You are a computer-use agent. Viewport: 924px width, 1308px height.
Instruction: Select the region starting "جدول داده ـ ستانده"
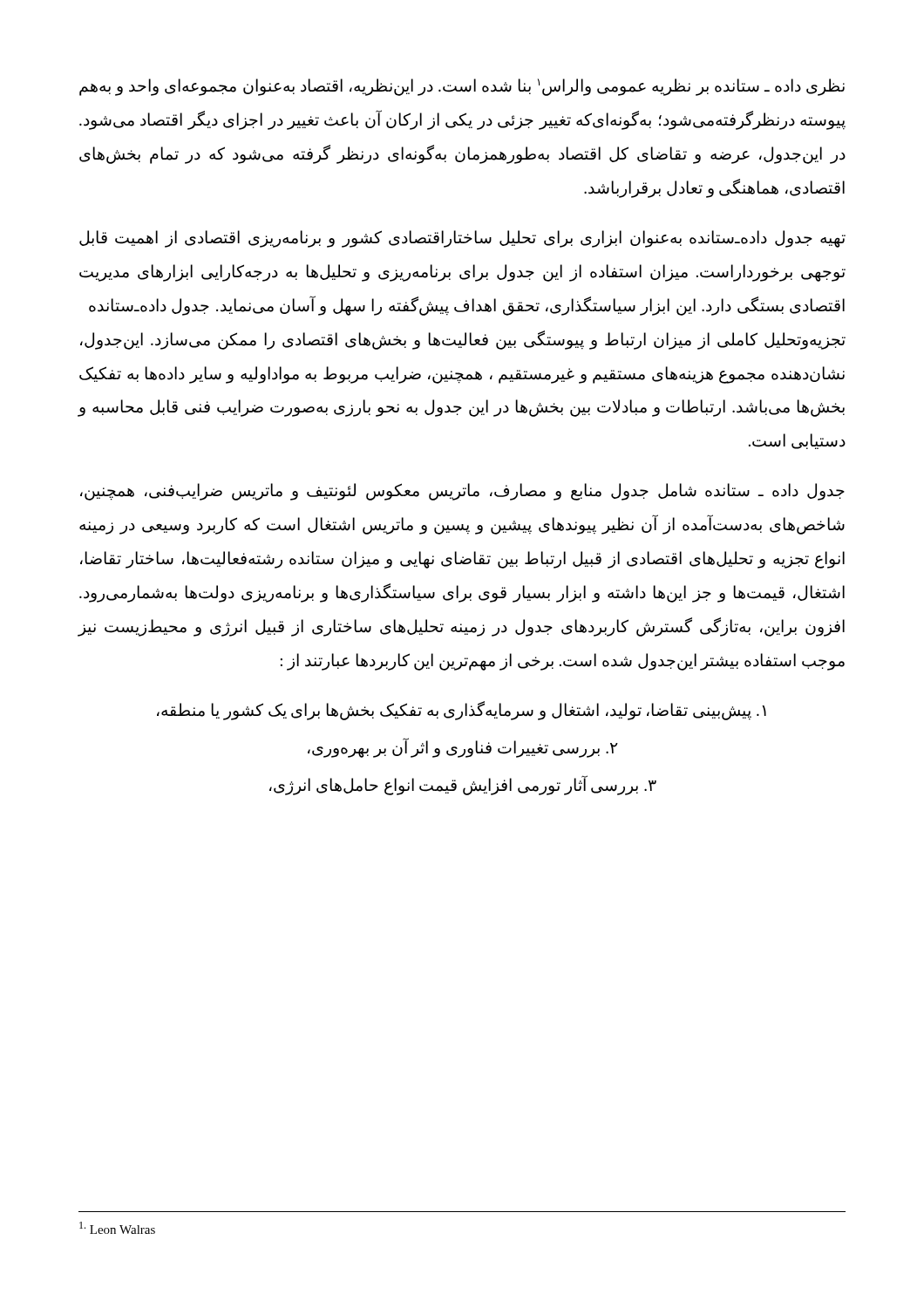462,577
